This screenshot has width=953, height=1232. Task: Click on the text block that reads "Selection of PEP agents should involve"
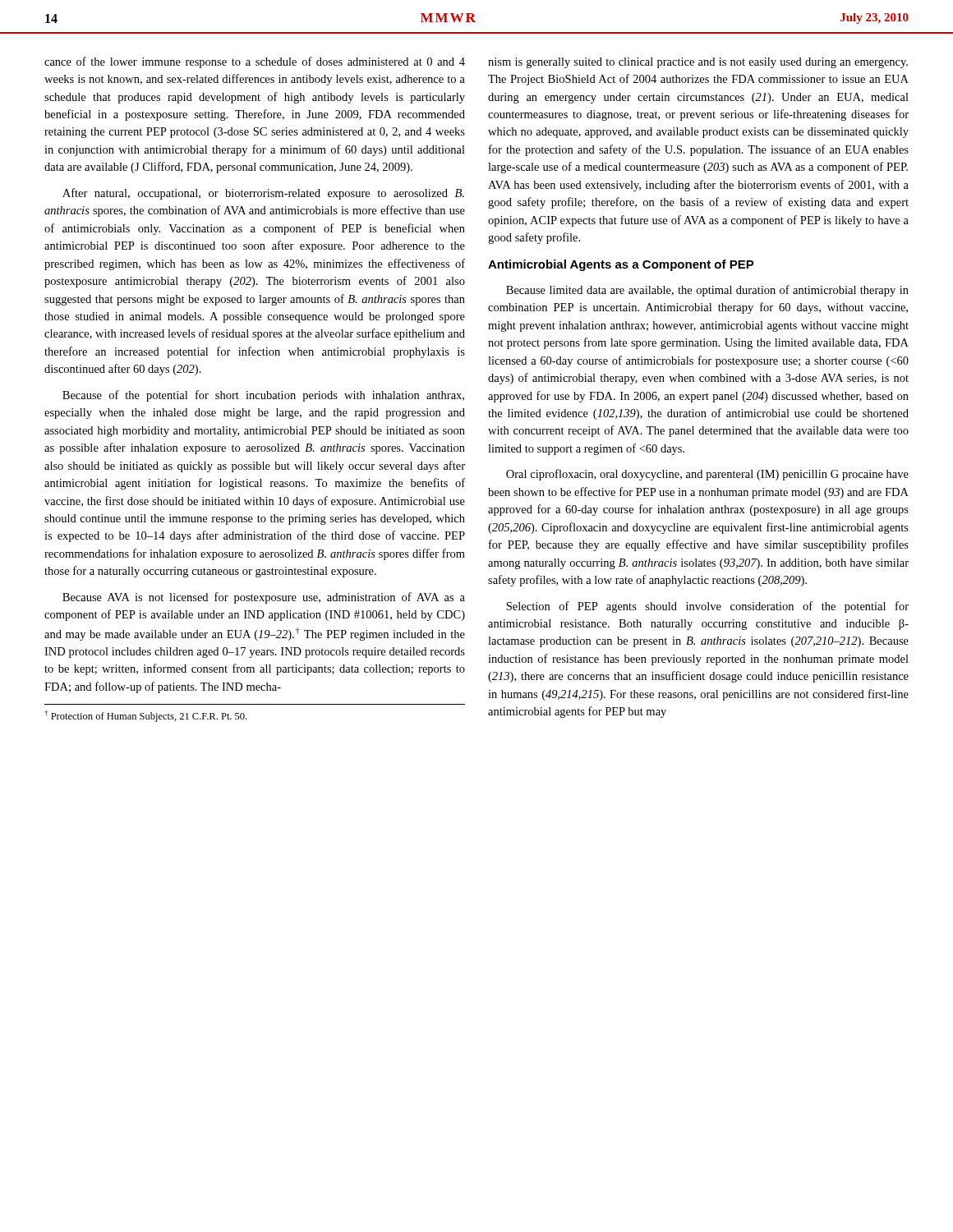(x=698, y=659)
